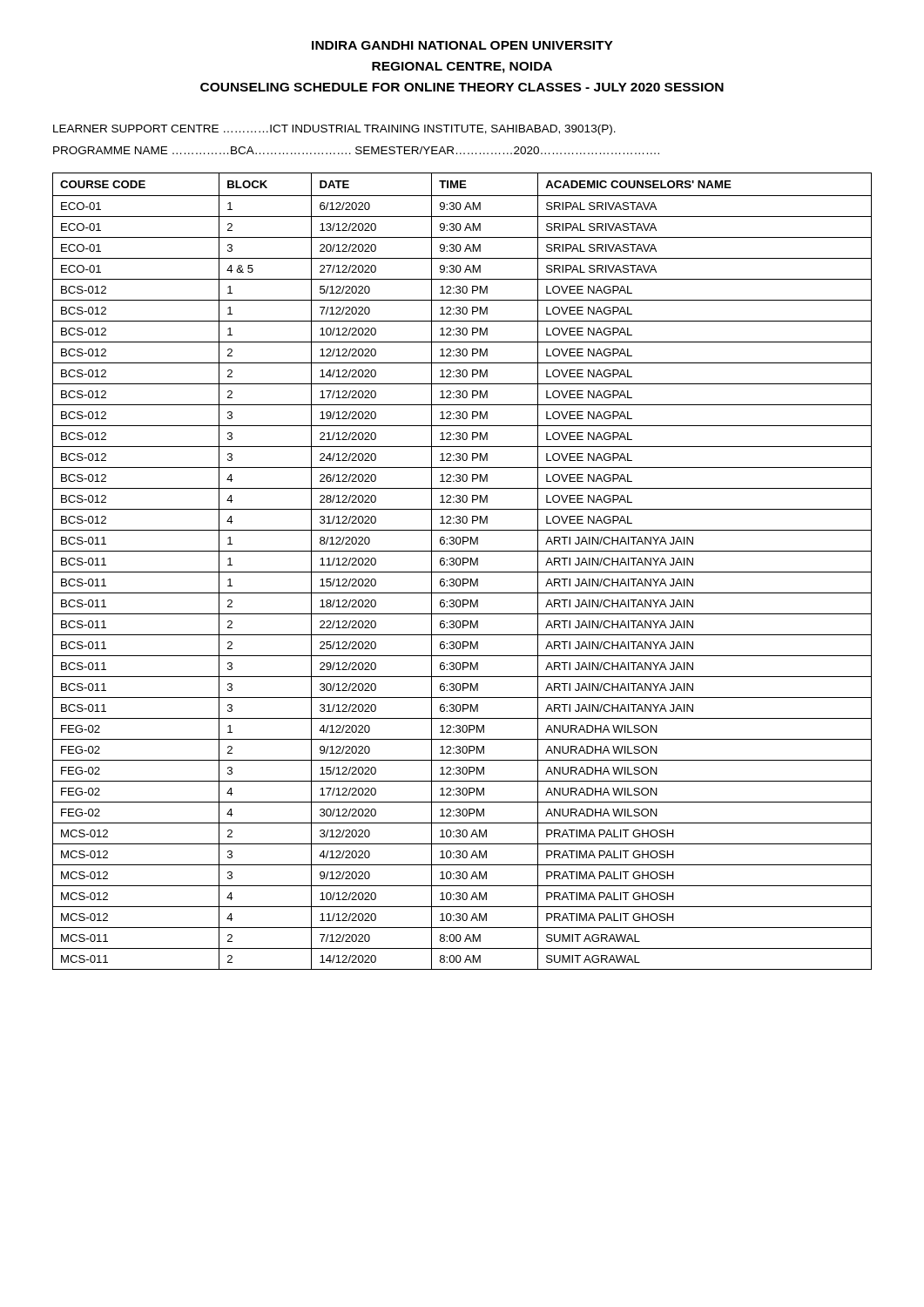Find a table
The height and width of the screenshot is (1307, 924).
462,571
